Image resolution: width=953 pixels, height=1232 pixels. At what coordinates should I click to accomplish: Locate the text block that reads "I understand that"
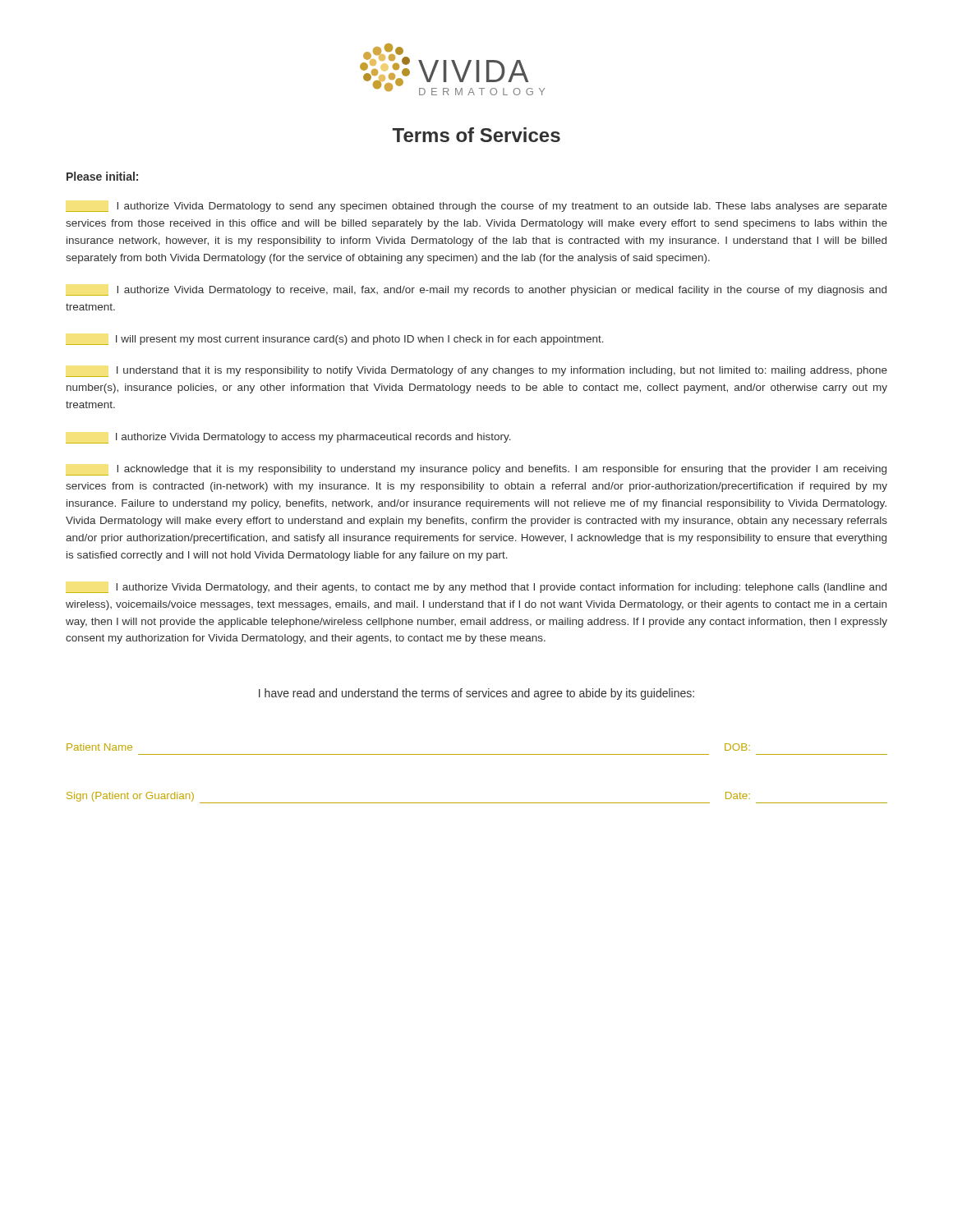[x=476, y=388]
